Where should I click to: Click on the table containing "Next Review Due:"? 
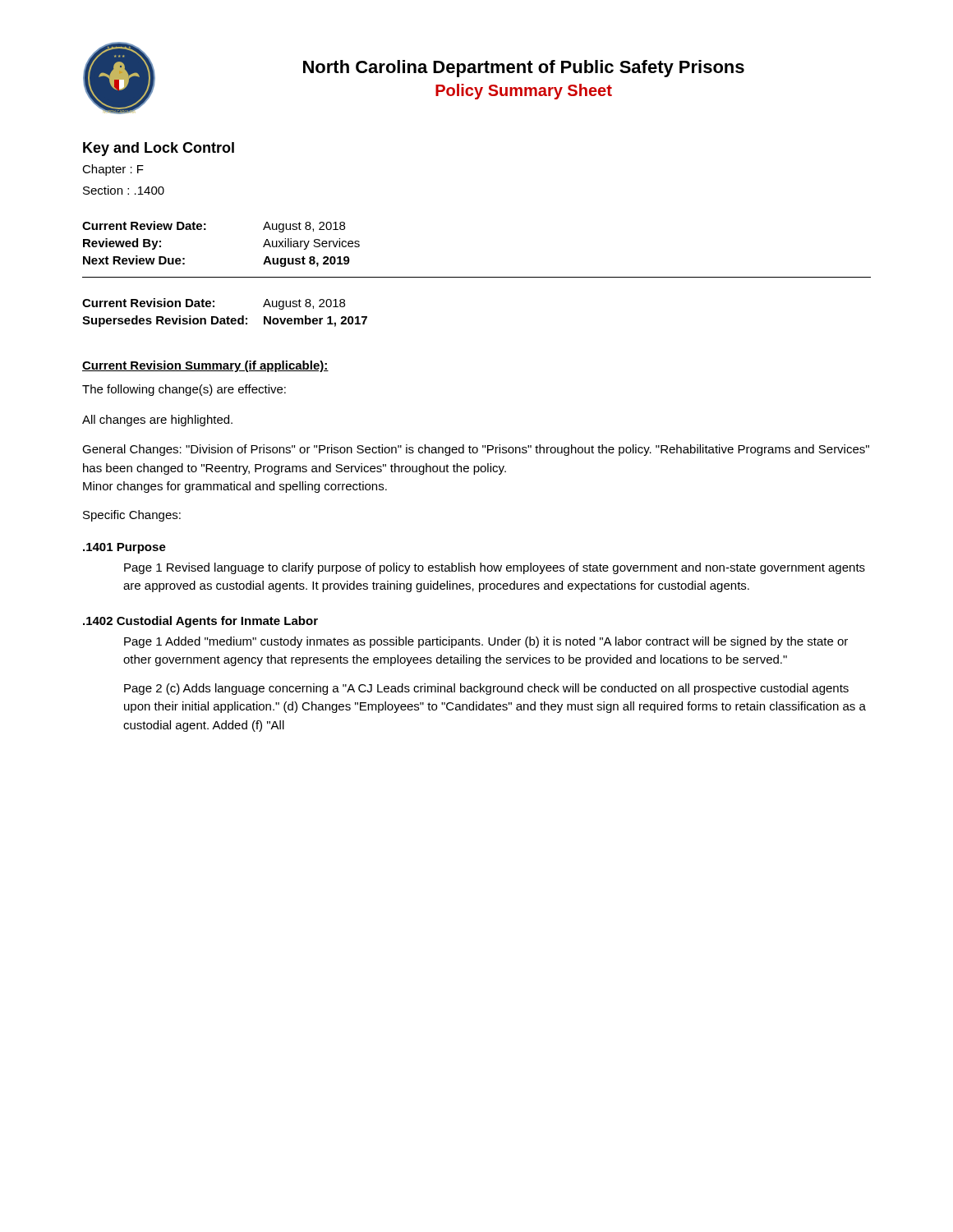coord(476,243)
